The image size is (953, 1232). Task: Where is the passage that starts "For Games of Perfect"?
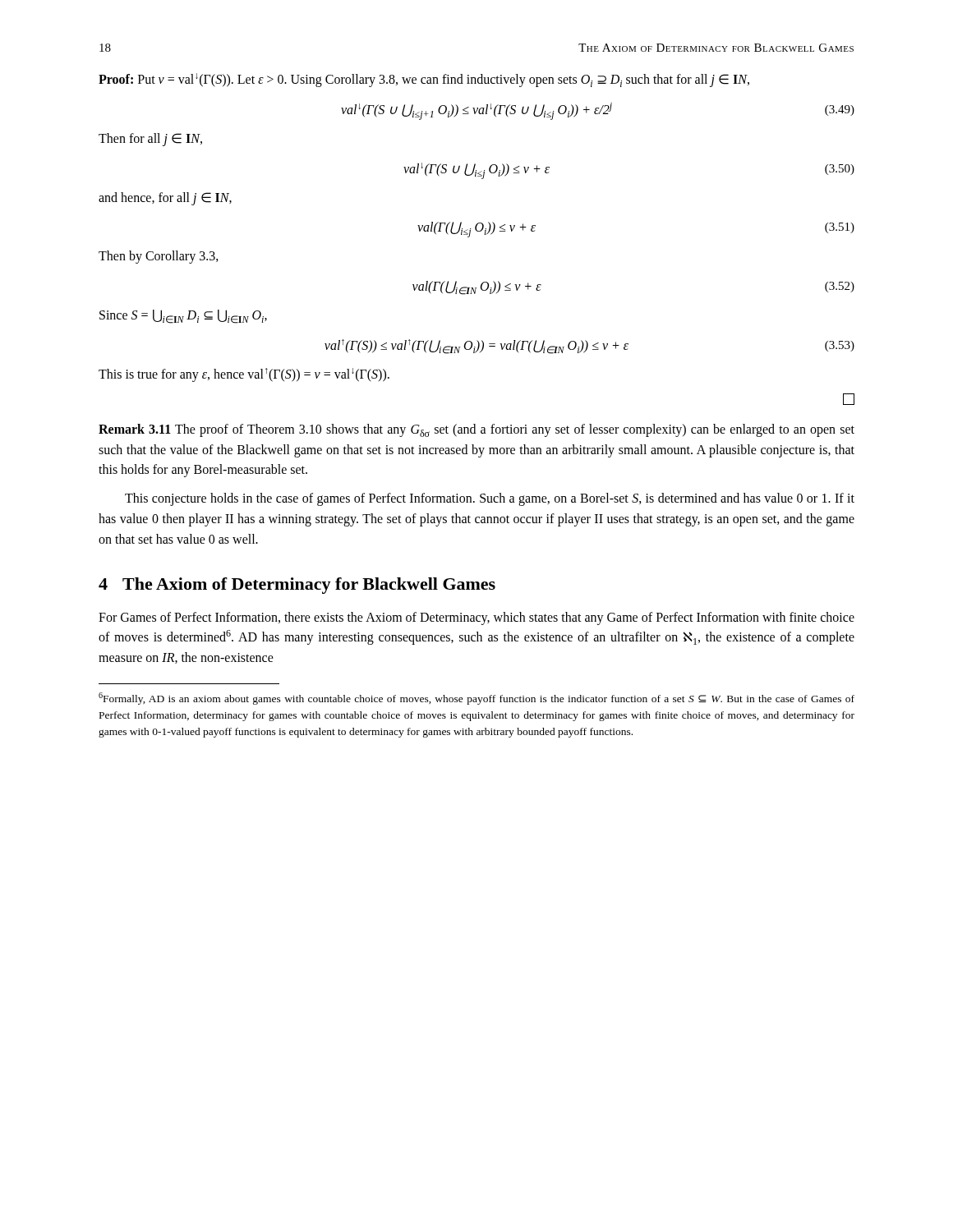[x=476, y=637]
